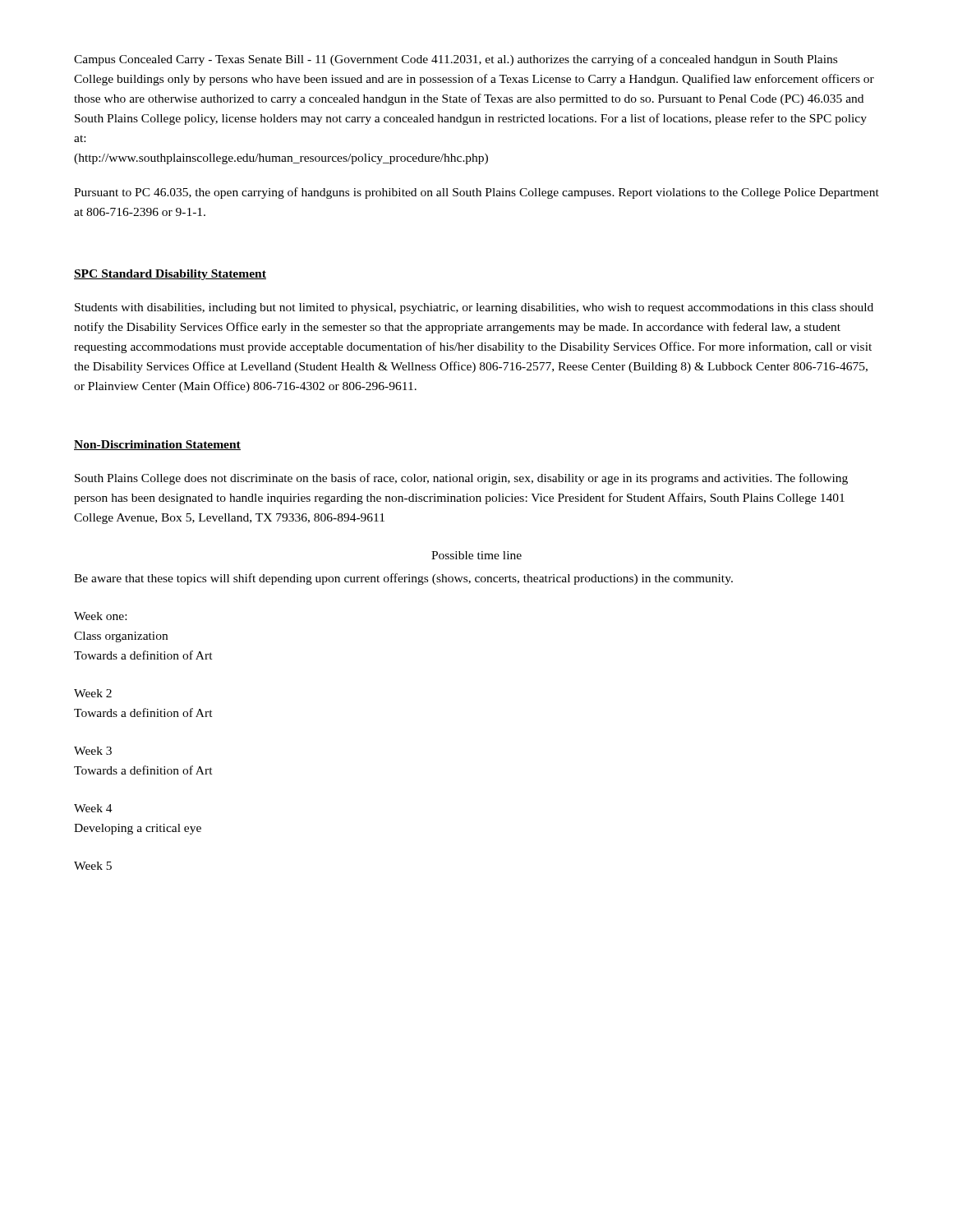Point to the block beginning "Campus Concealed Carry - Texas Senate"
This screenshot has width=953, height=1232.
coord(474,108)
